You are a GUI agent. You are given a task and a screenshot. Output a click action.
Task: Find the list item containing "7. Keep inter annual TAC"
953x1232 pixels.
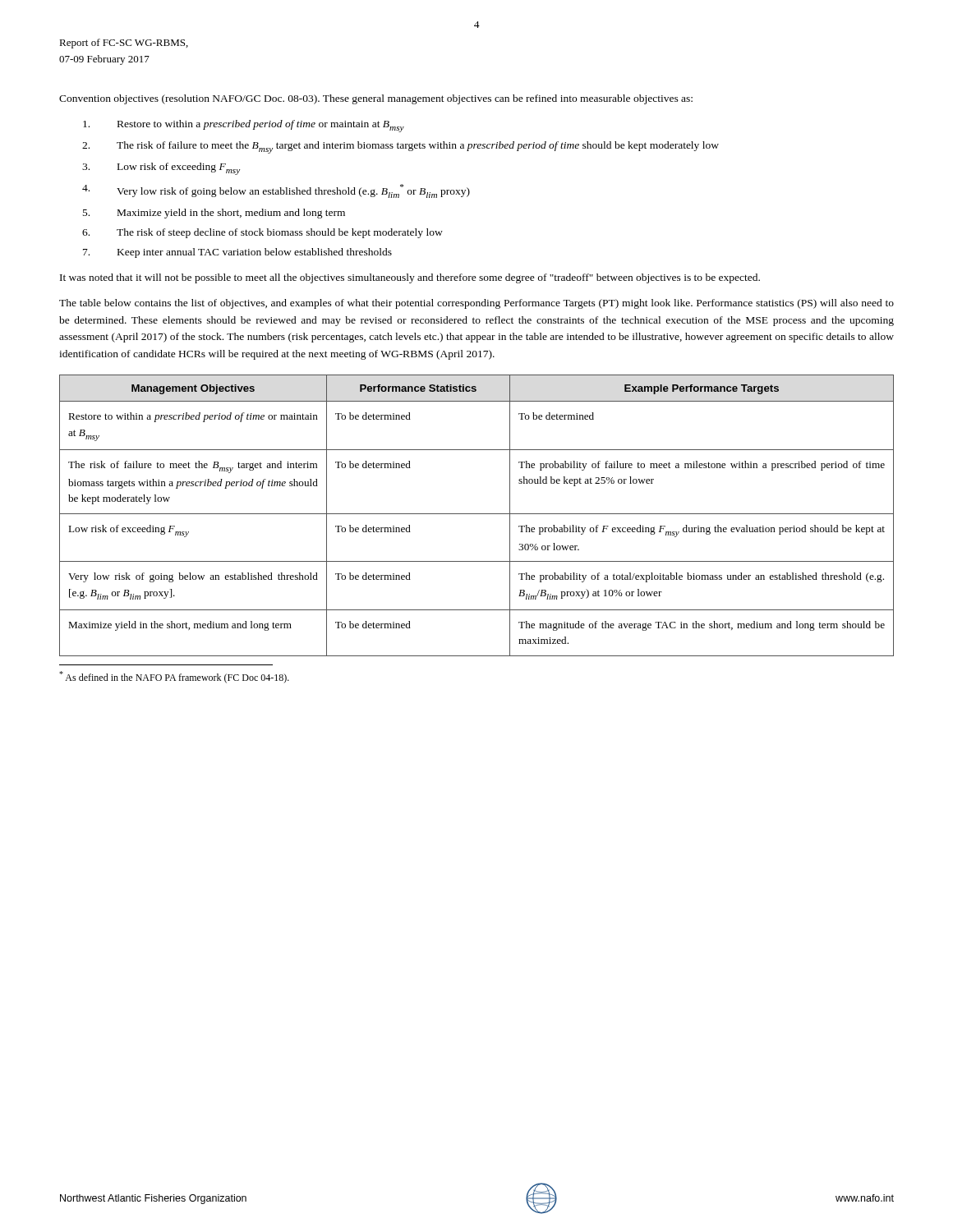click(237, 253)
